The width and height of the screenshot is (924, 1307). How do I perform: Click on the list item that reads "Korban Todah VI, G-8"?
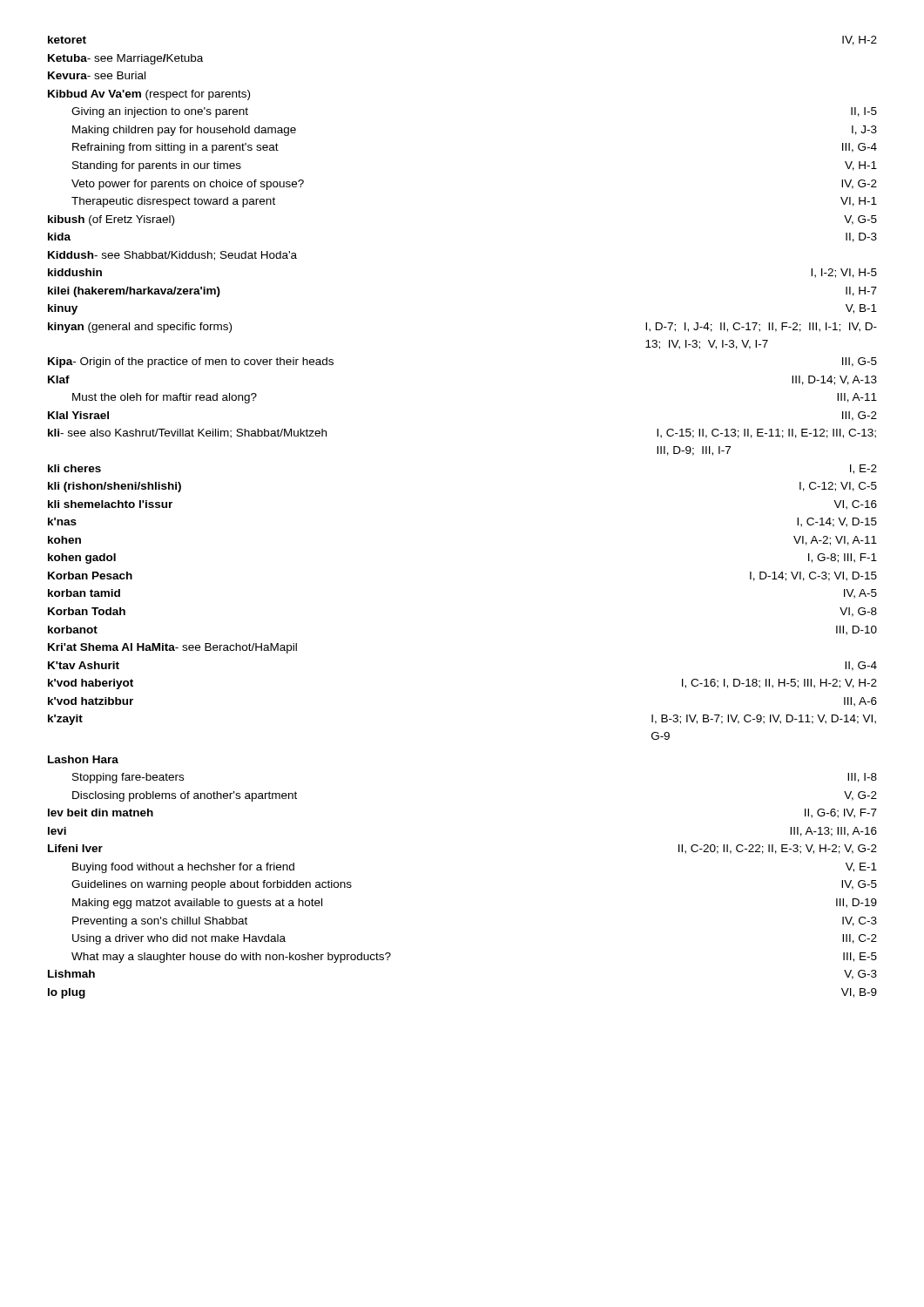pyautogui.click(x=86, y=612)
